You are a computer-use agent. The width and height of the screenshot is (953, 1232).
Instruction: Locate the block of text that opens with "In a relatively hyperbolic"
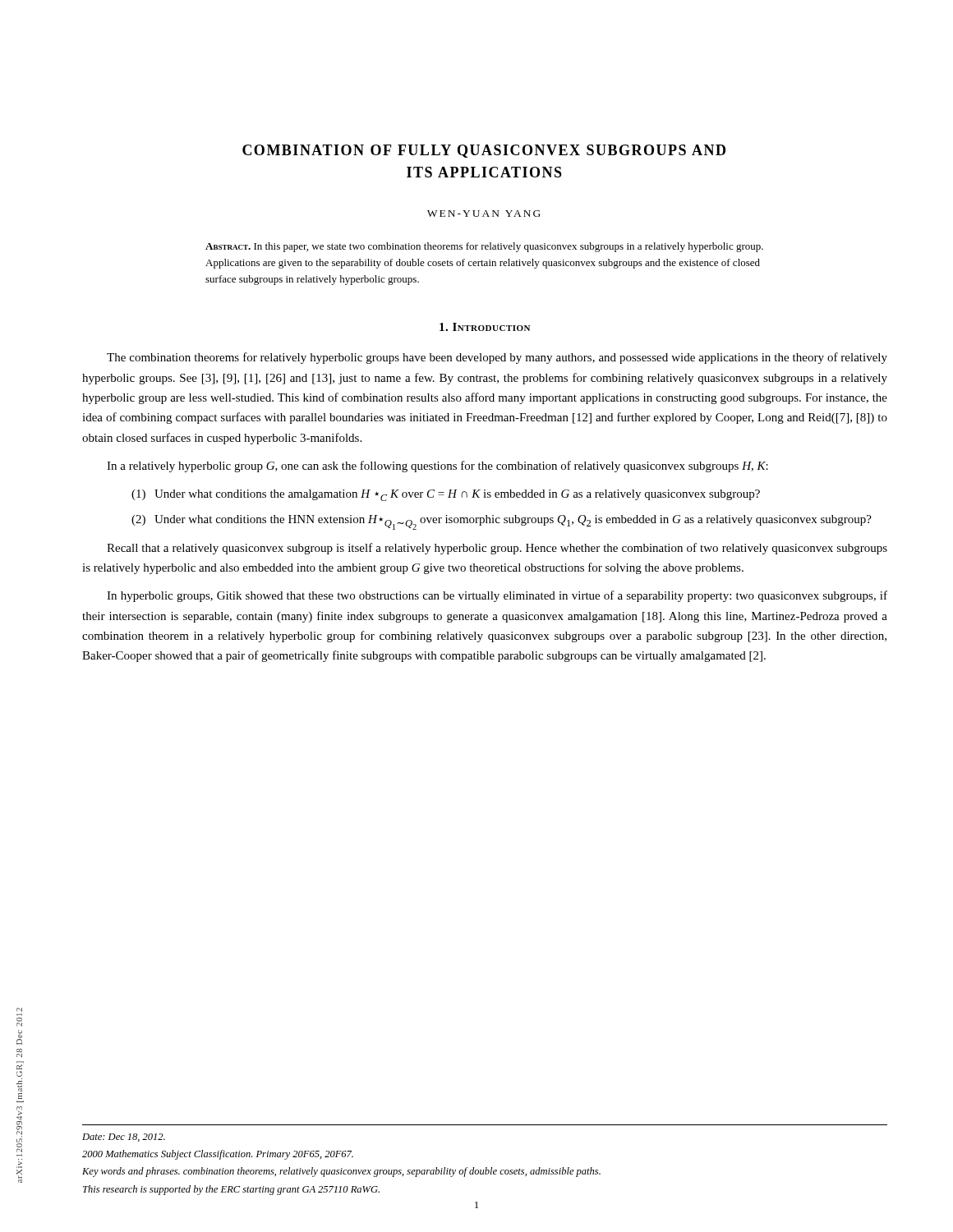click(438, 466)
